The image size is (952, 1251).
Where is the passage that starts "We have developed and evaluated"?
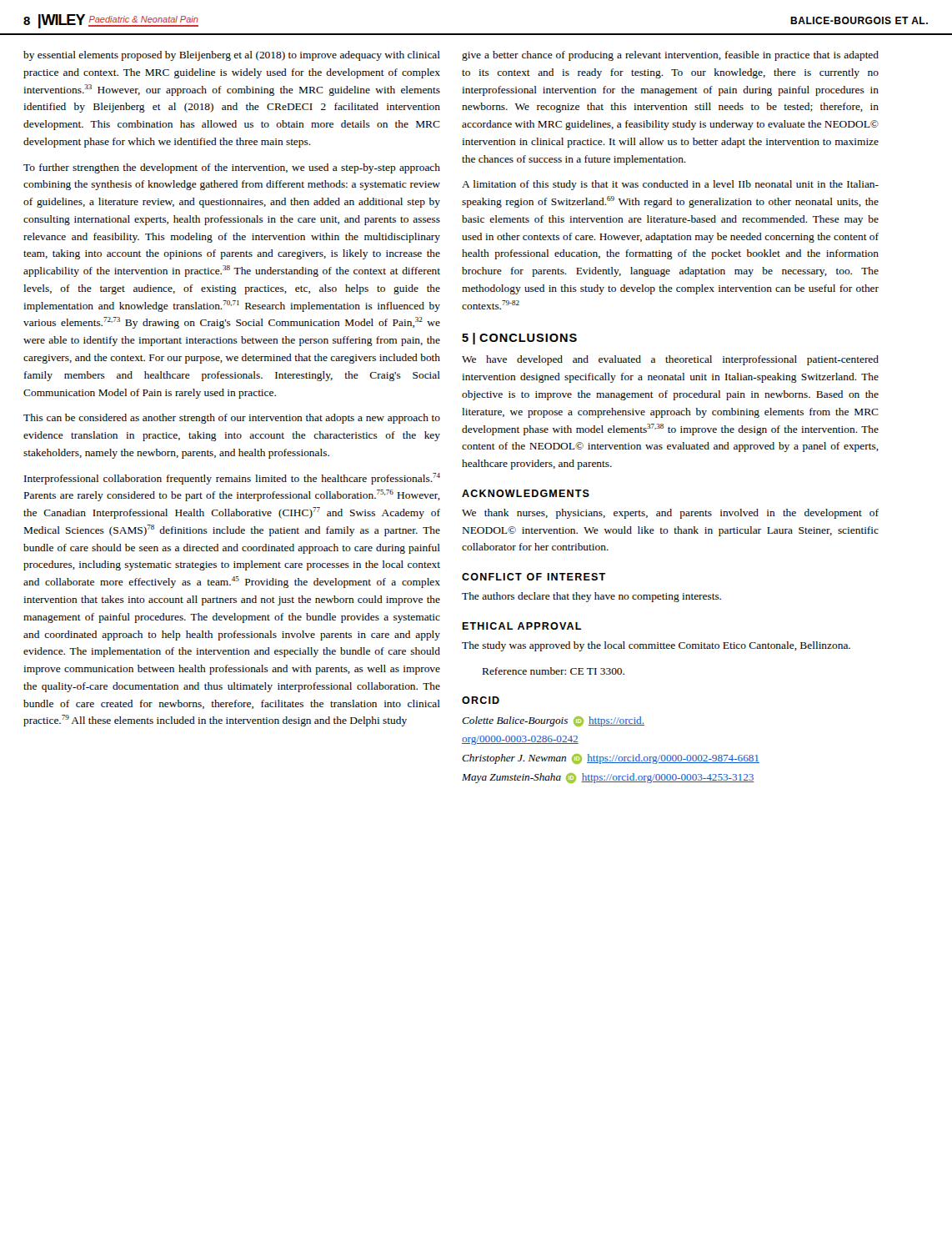pos(670,411)
